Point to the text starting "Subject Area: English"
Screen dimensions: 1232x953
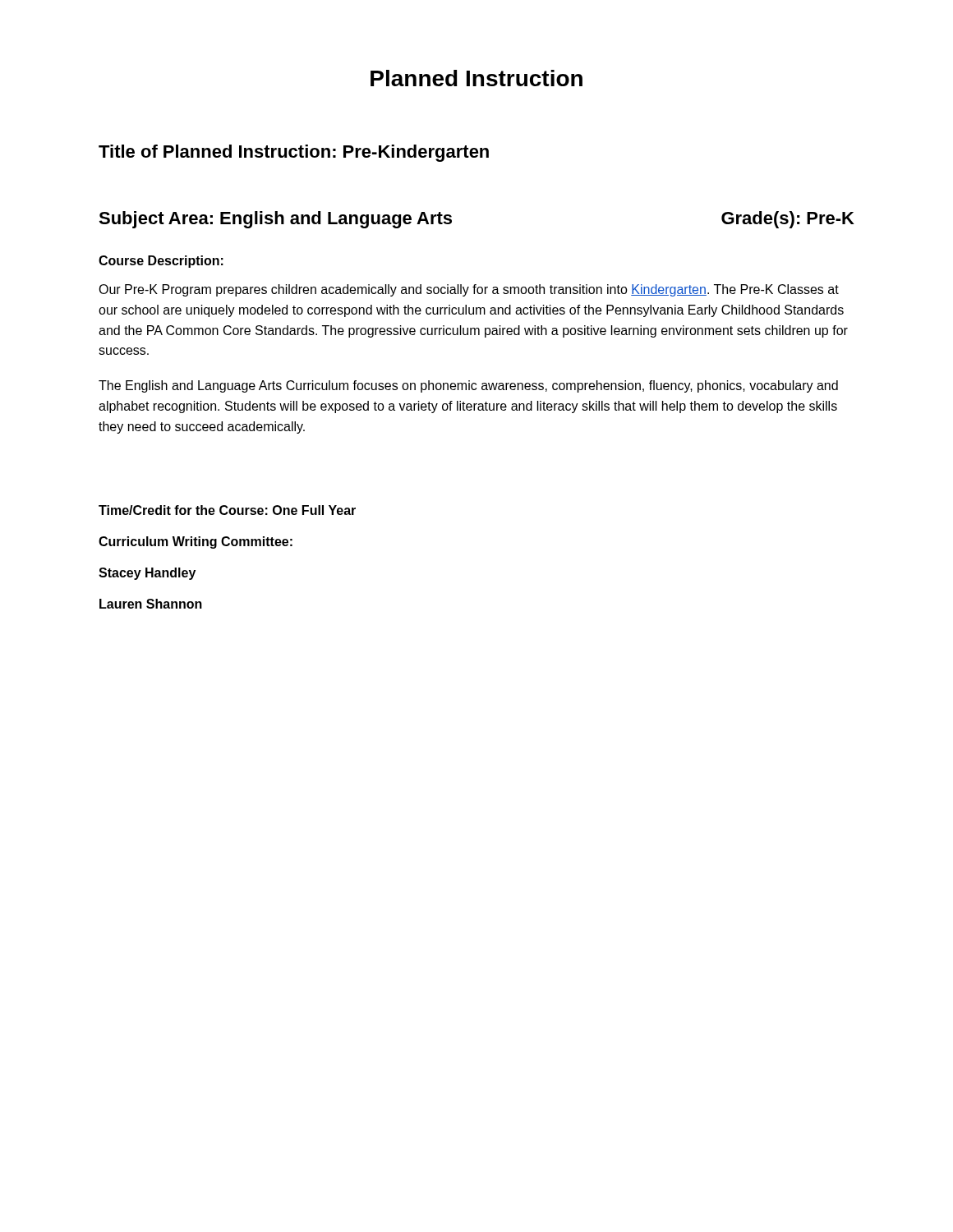point(277,220)
